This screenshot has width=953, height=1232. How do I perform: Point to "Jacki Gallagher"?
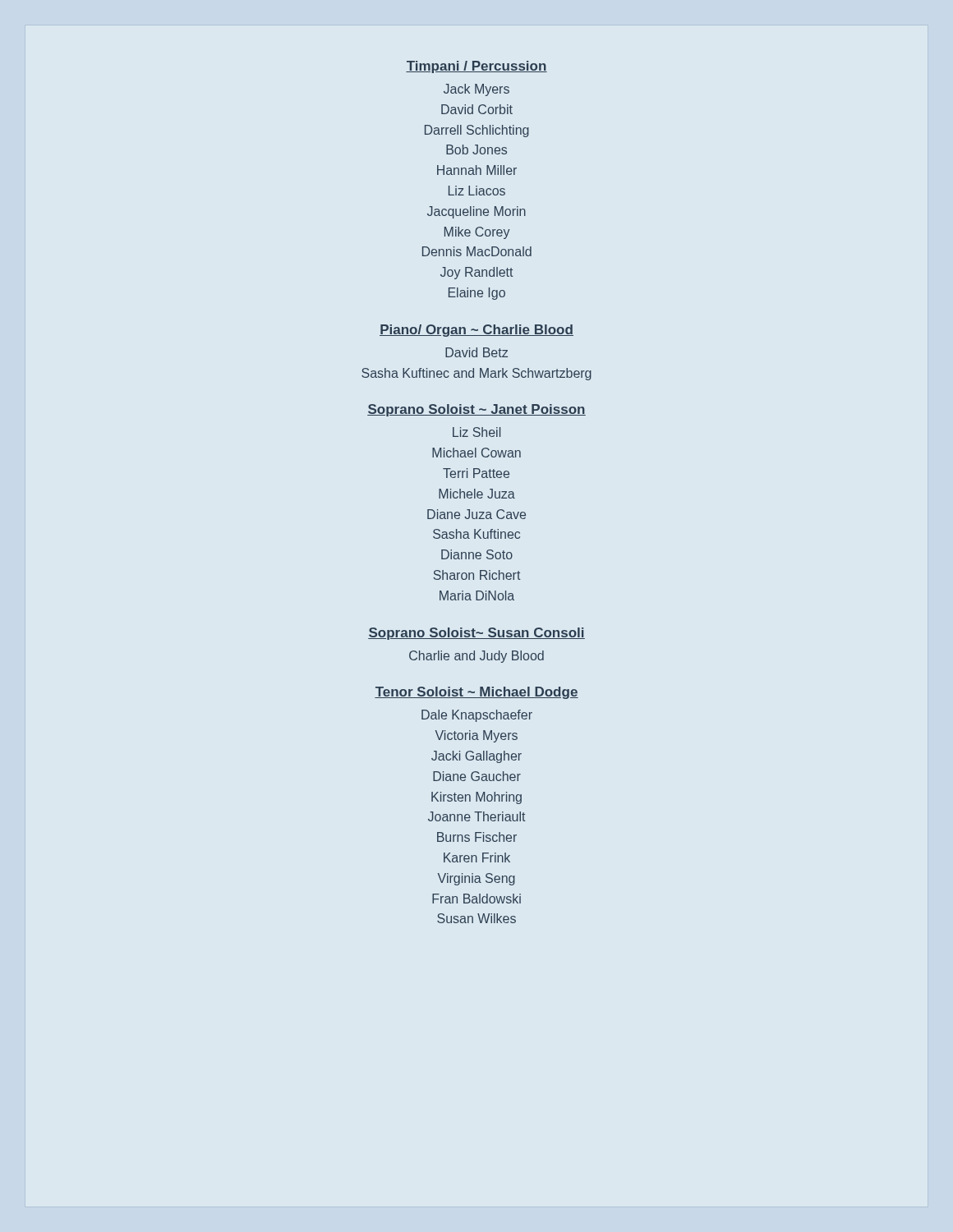(x=476, y=756)
